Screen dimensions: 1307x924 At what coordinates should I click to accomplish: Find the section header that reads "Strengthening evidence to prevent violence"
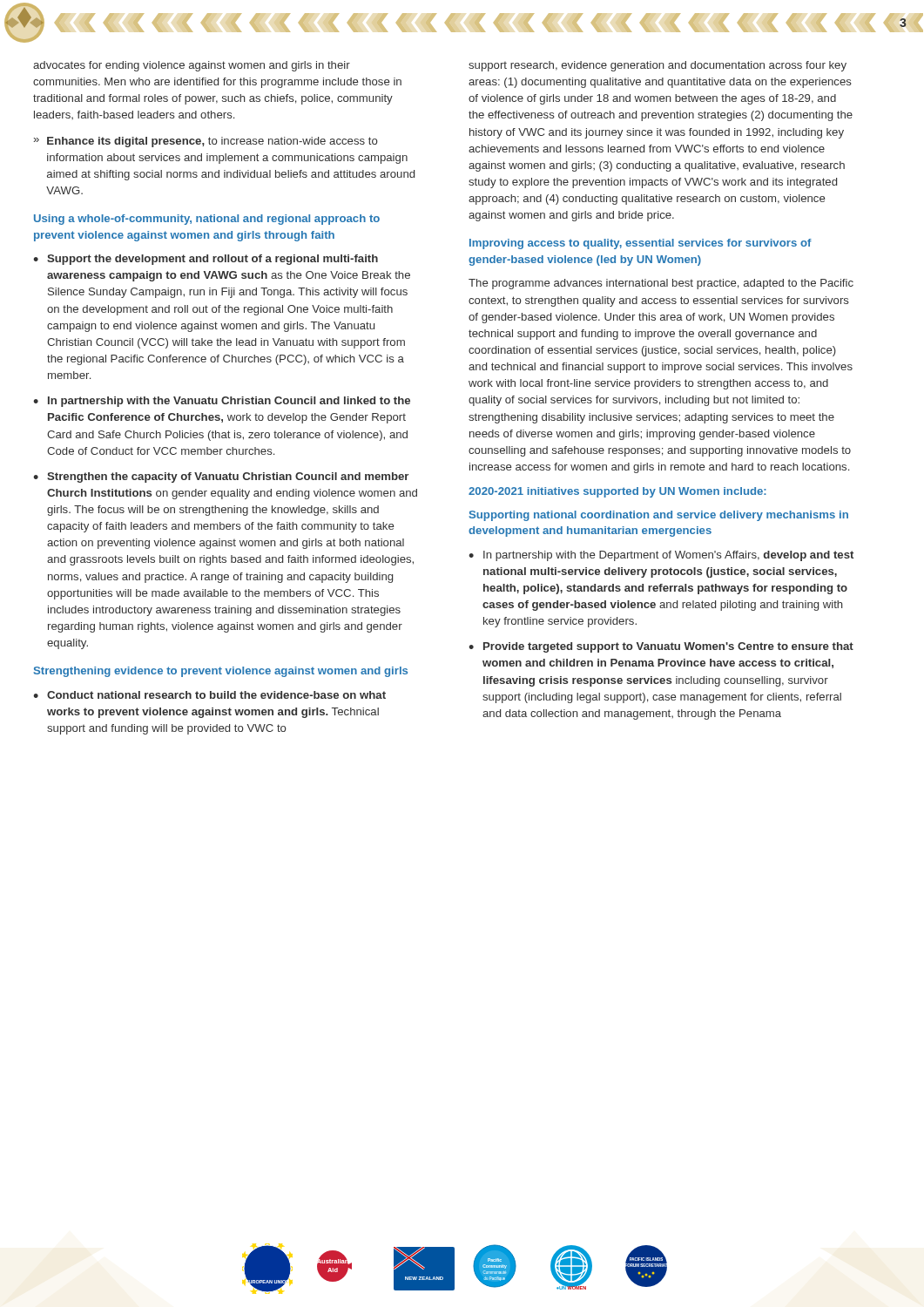pos(221,671)
